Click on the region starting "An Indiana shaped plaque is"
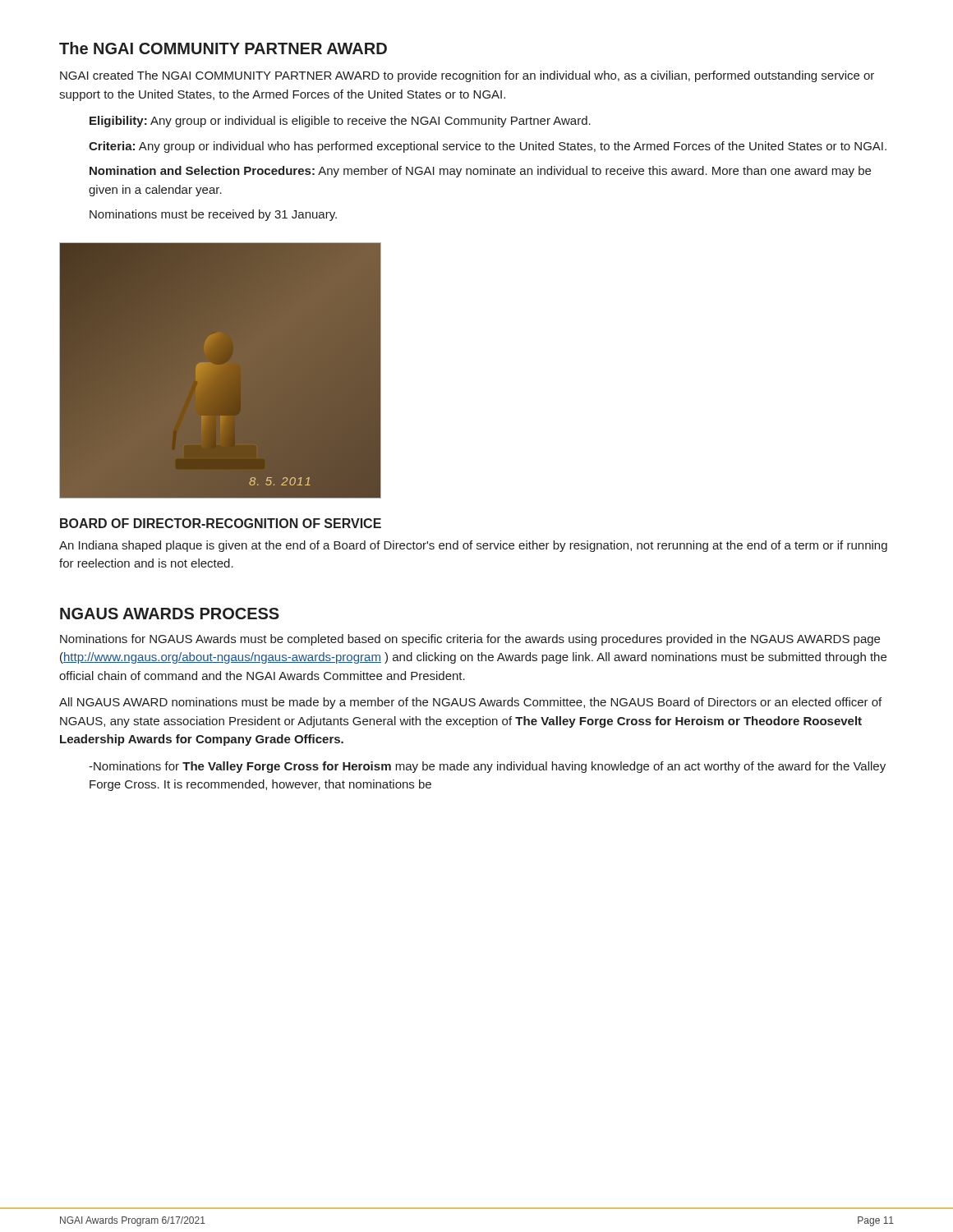Screen dimensions: 1232x953 [473, 554]
